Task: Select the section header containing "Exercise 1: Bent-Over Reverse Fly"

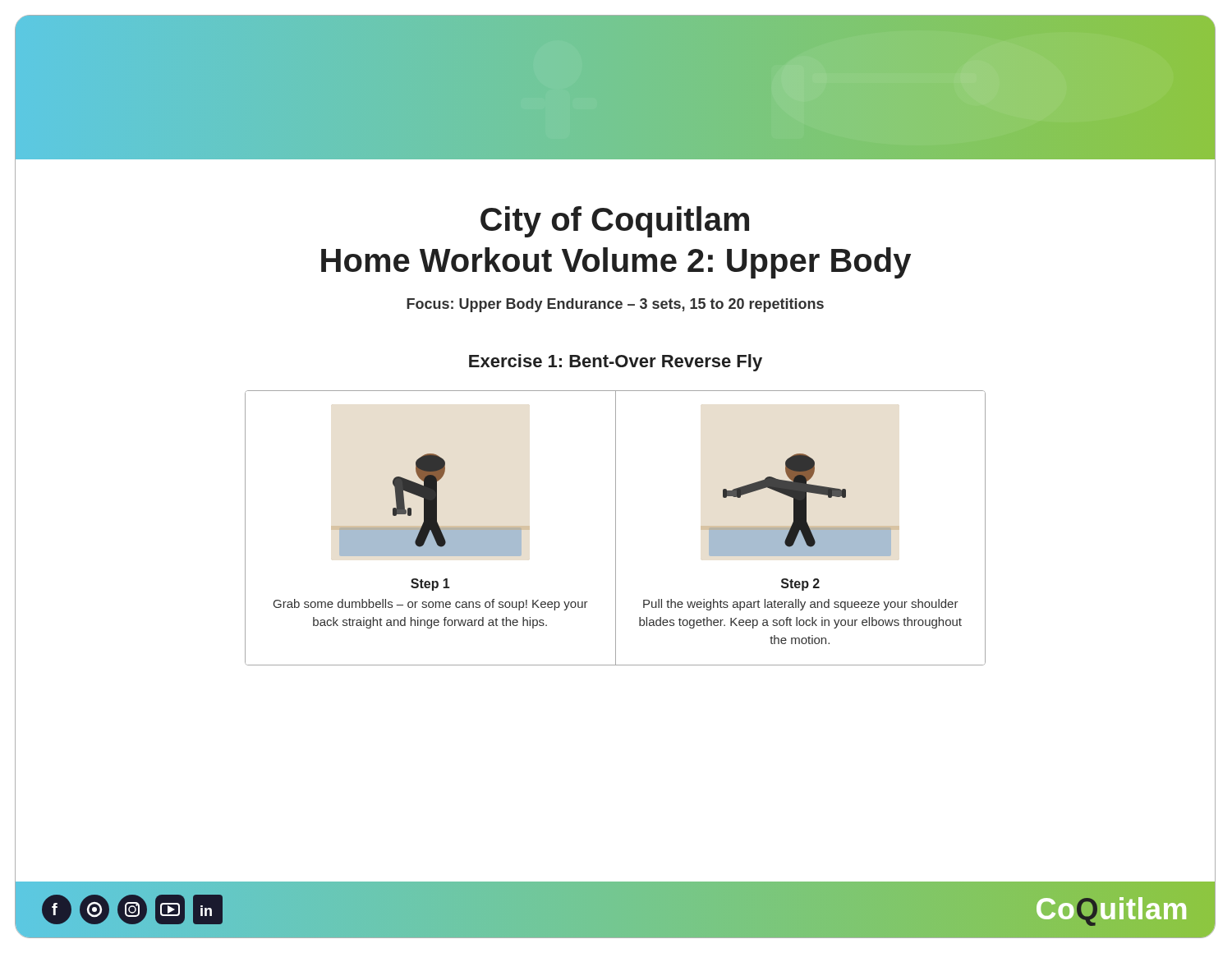Action: point(615,361)
